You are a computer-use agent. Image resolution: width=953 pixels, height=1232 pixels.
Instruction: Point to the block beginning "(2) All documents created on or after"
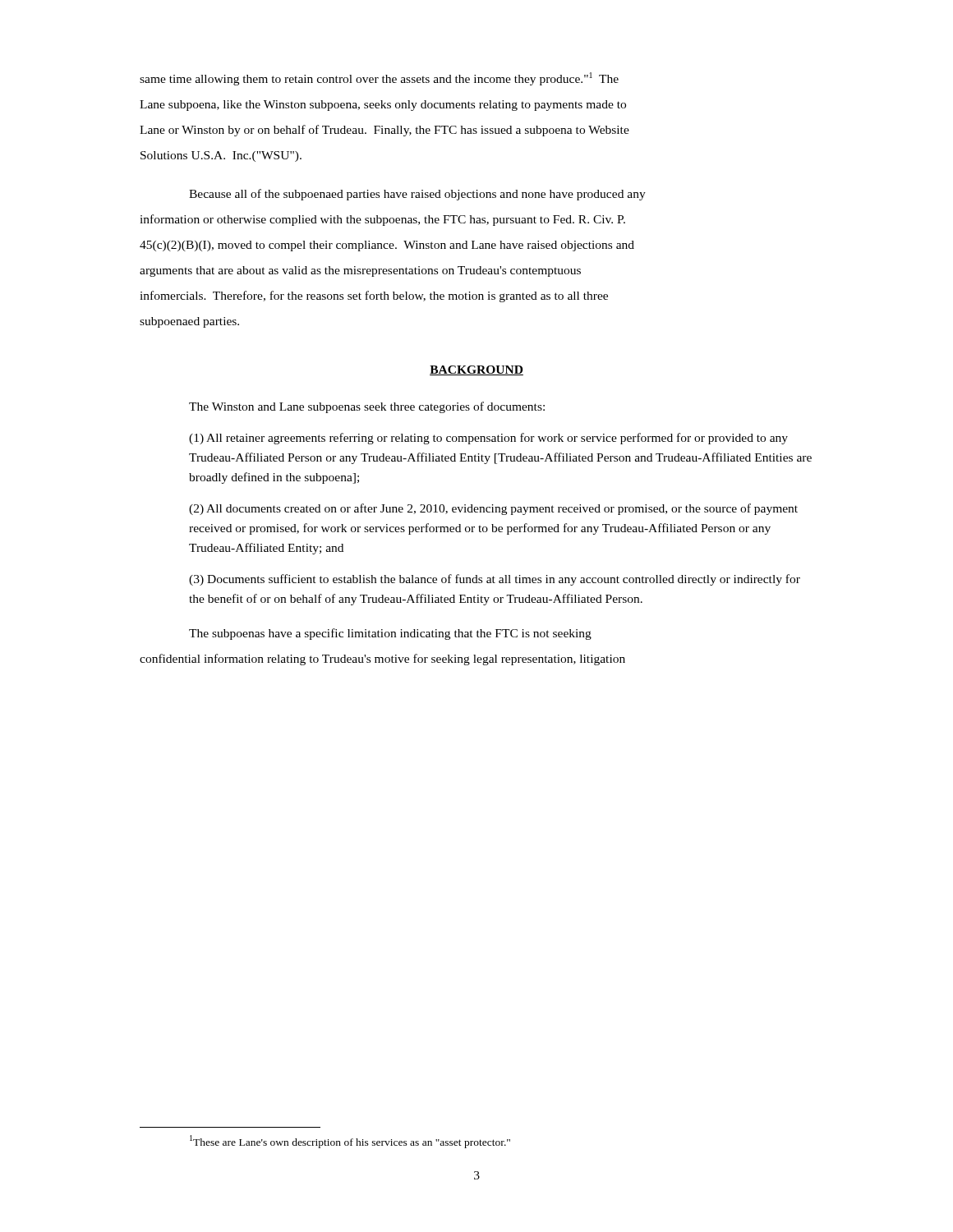tap(493, 528)
